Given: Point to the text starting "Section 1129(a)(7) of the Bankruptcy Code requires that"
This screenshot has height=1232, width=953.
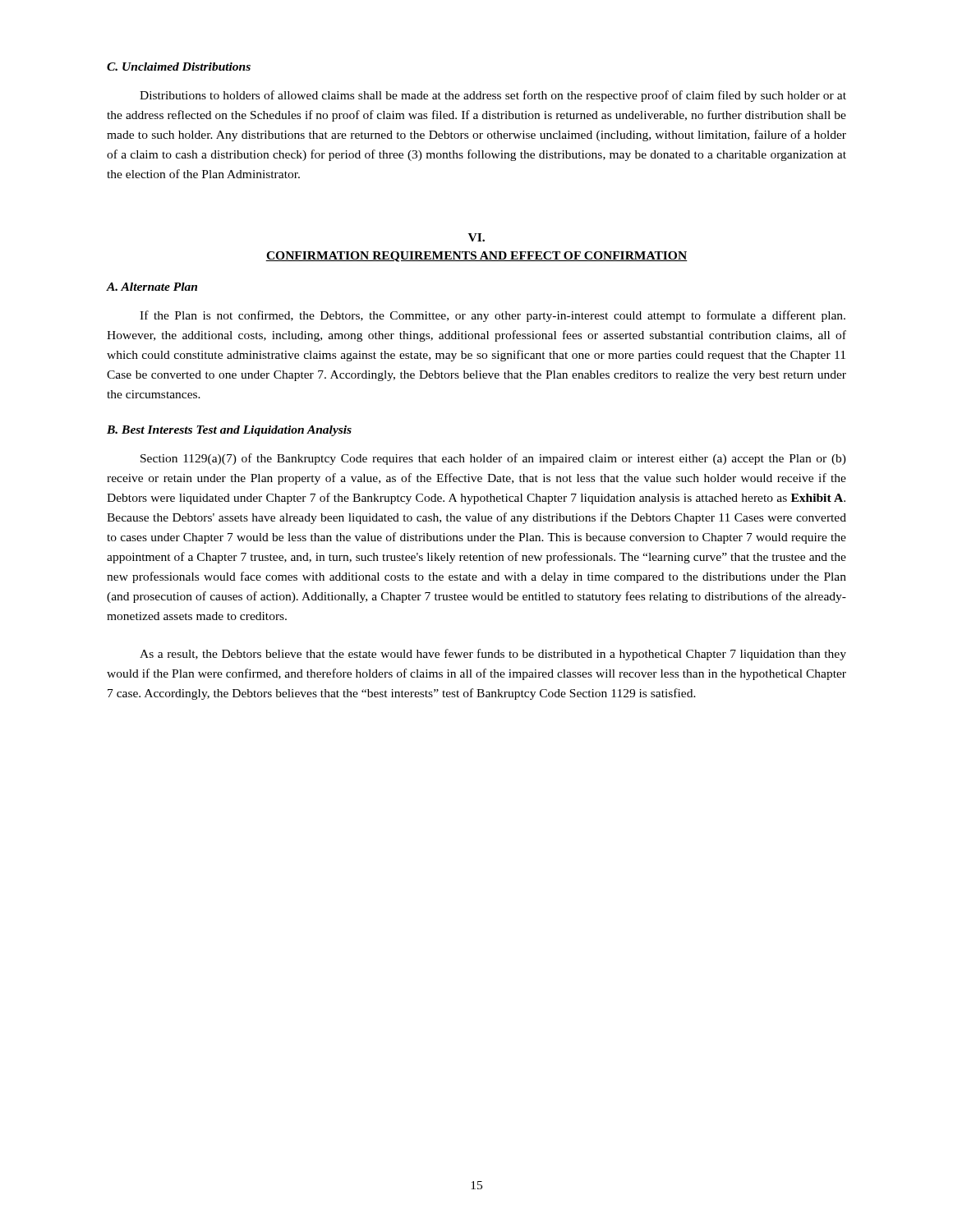Looking at the screenshot, I should 476,537.
